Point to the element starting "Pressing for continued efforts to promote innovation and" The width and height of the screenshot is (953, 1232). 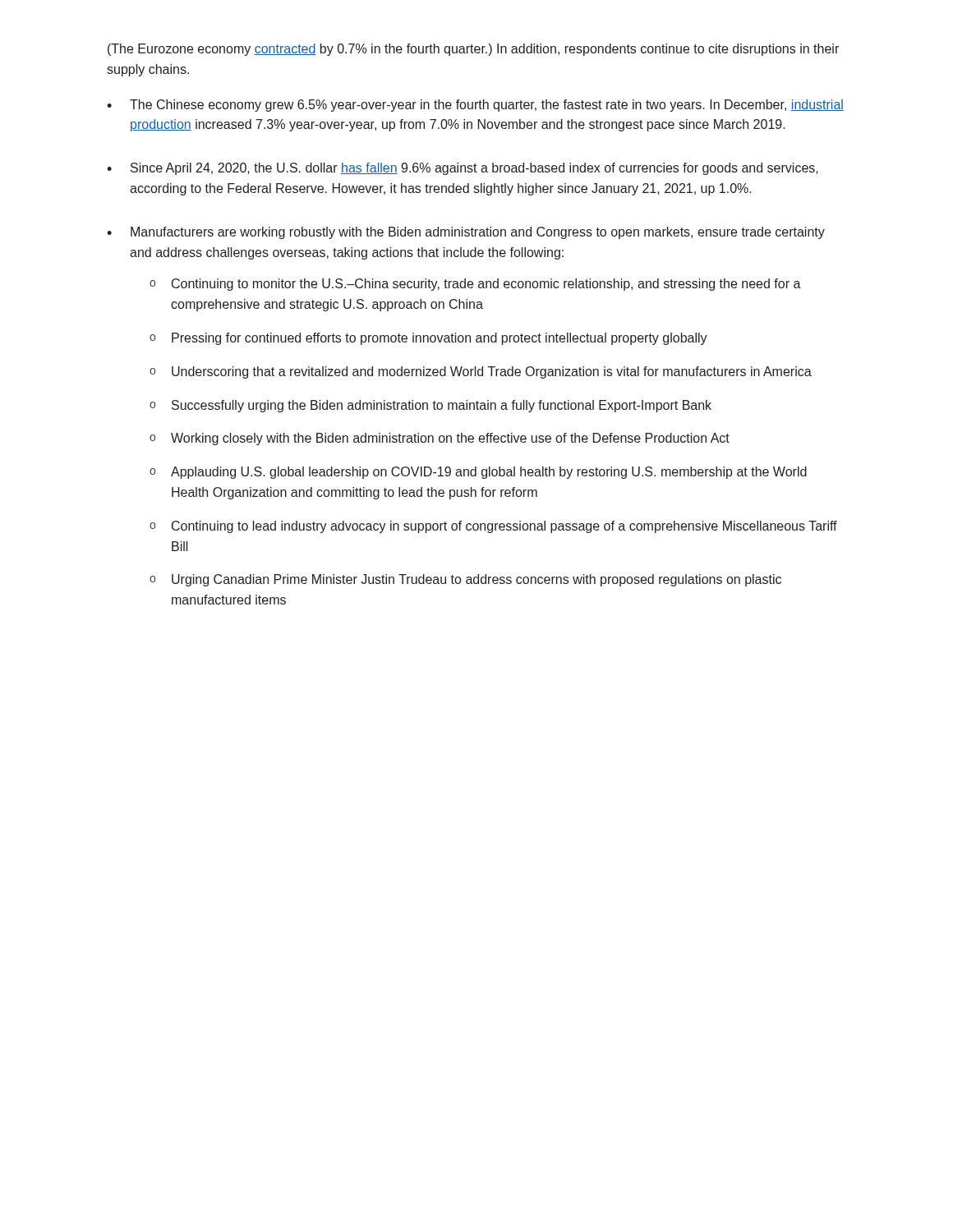(439, 338)
